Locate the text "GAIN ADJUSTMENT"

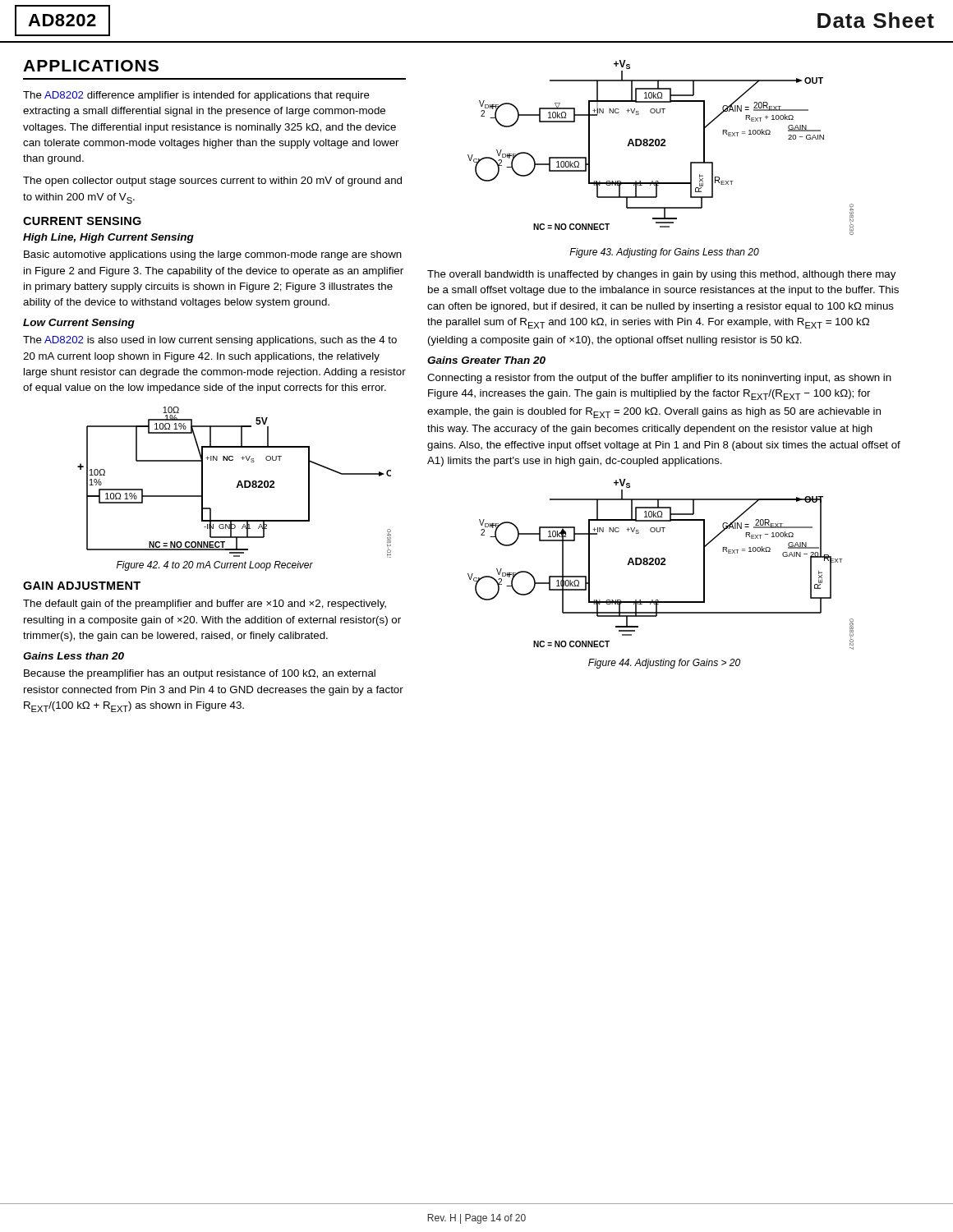(82, 586)
